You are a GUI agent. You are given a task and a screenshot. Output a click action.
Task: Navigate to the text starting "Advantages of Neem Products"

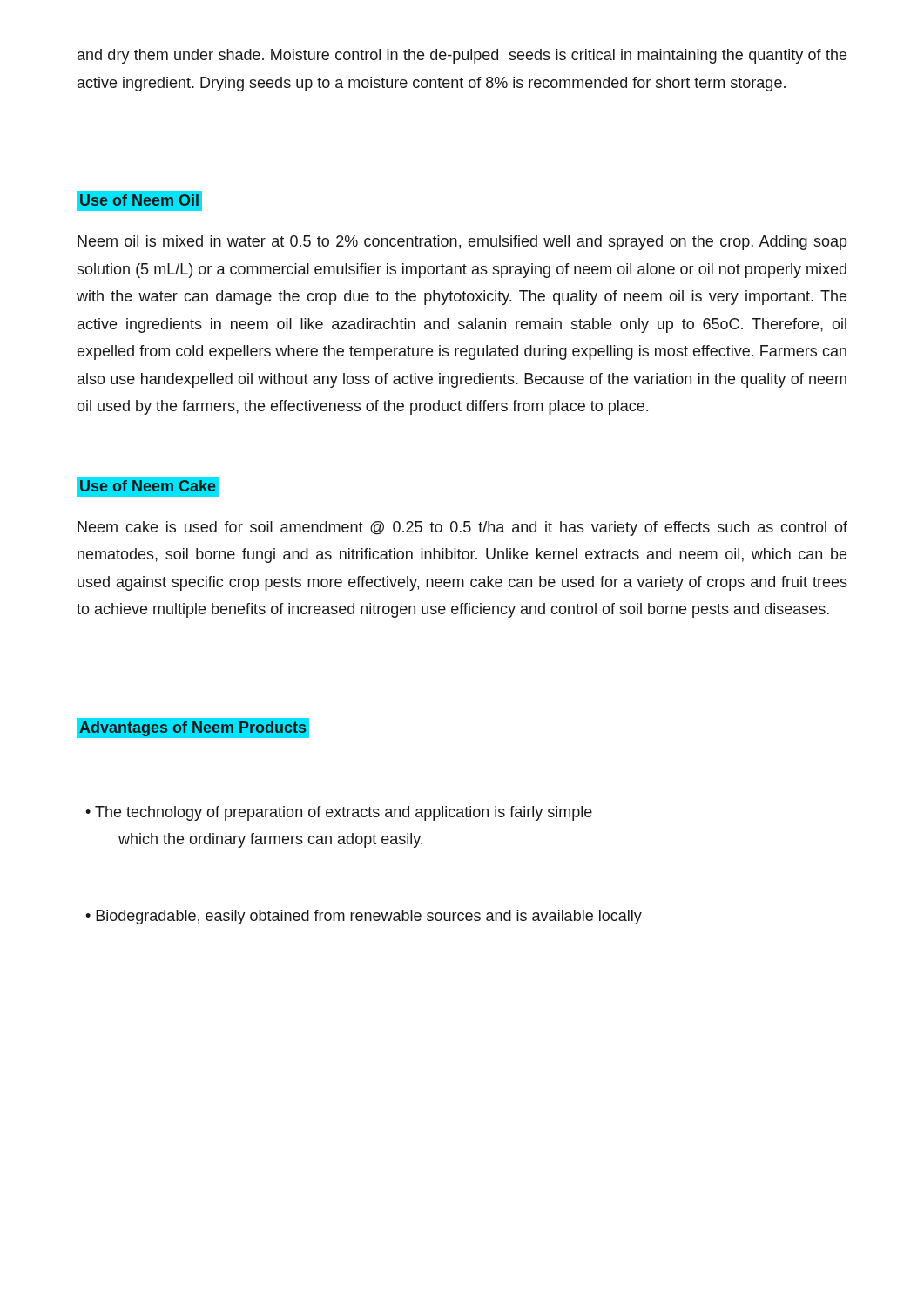tap(193, 728)
